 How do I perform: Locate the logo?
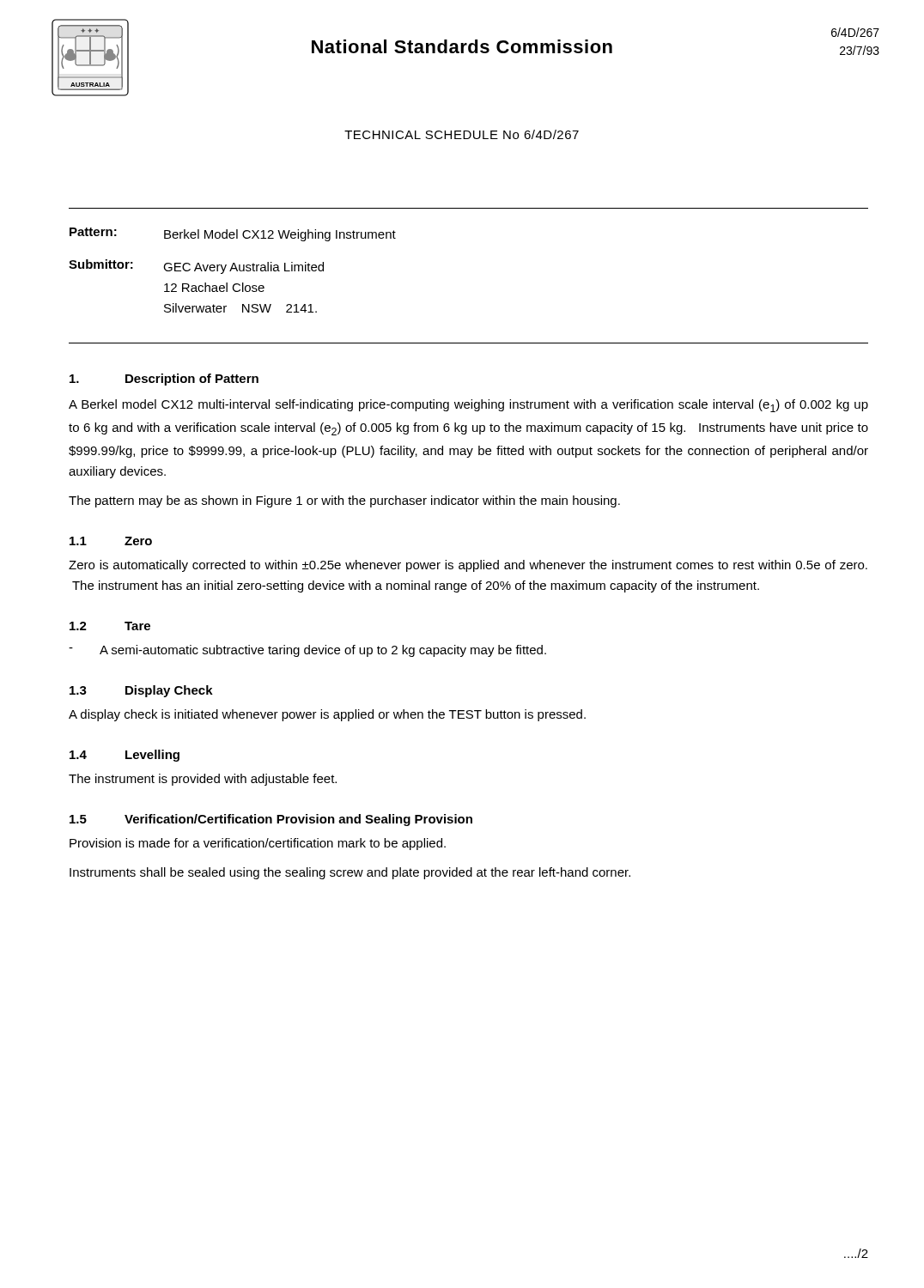(90, 58)
